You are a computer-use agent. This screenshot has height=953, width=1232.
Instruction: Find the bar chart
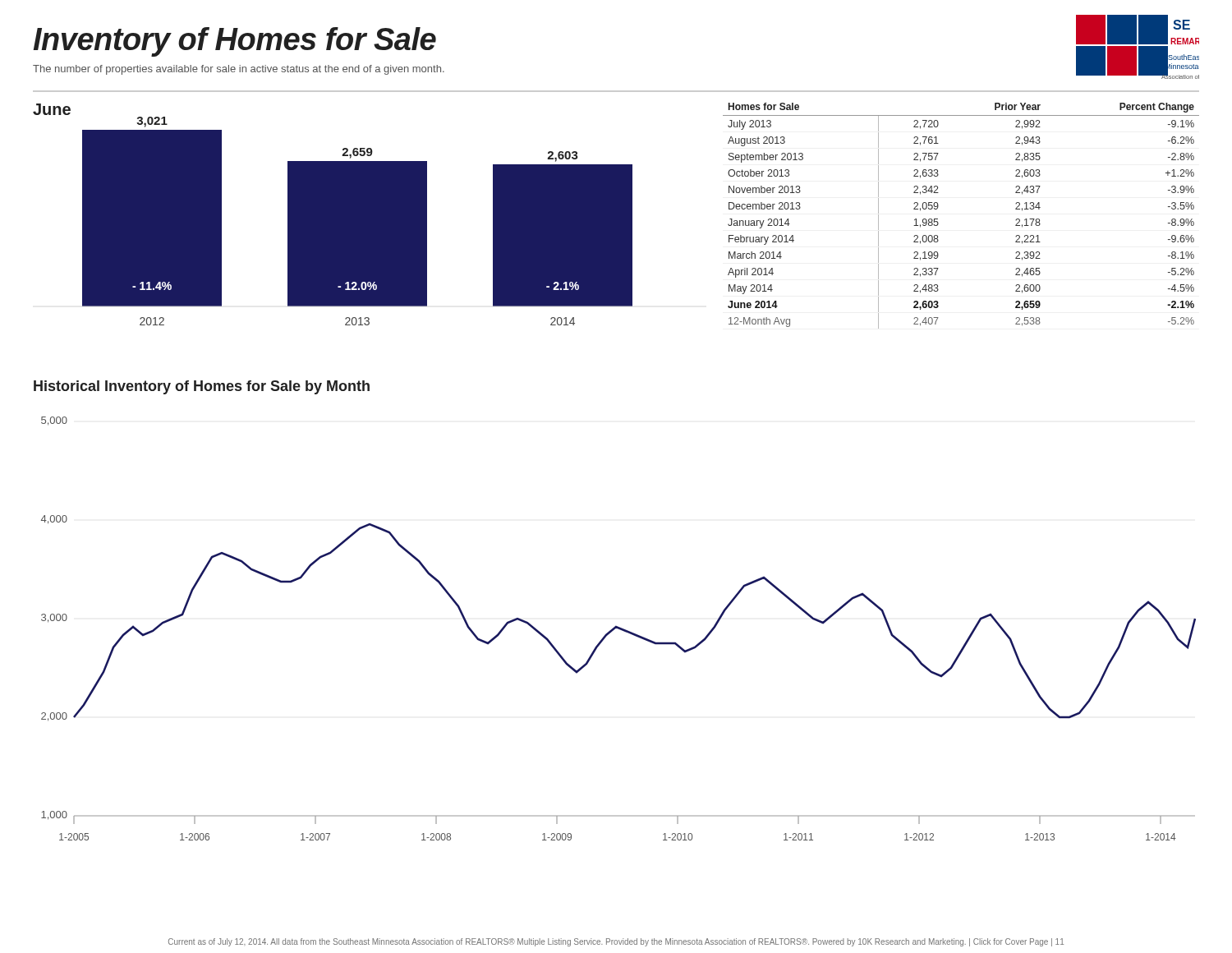(x=370, y=224)
